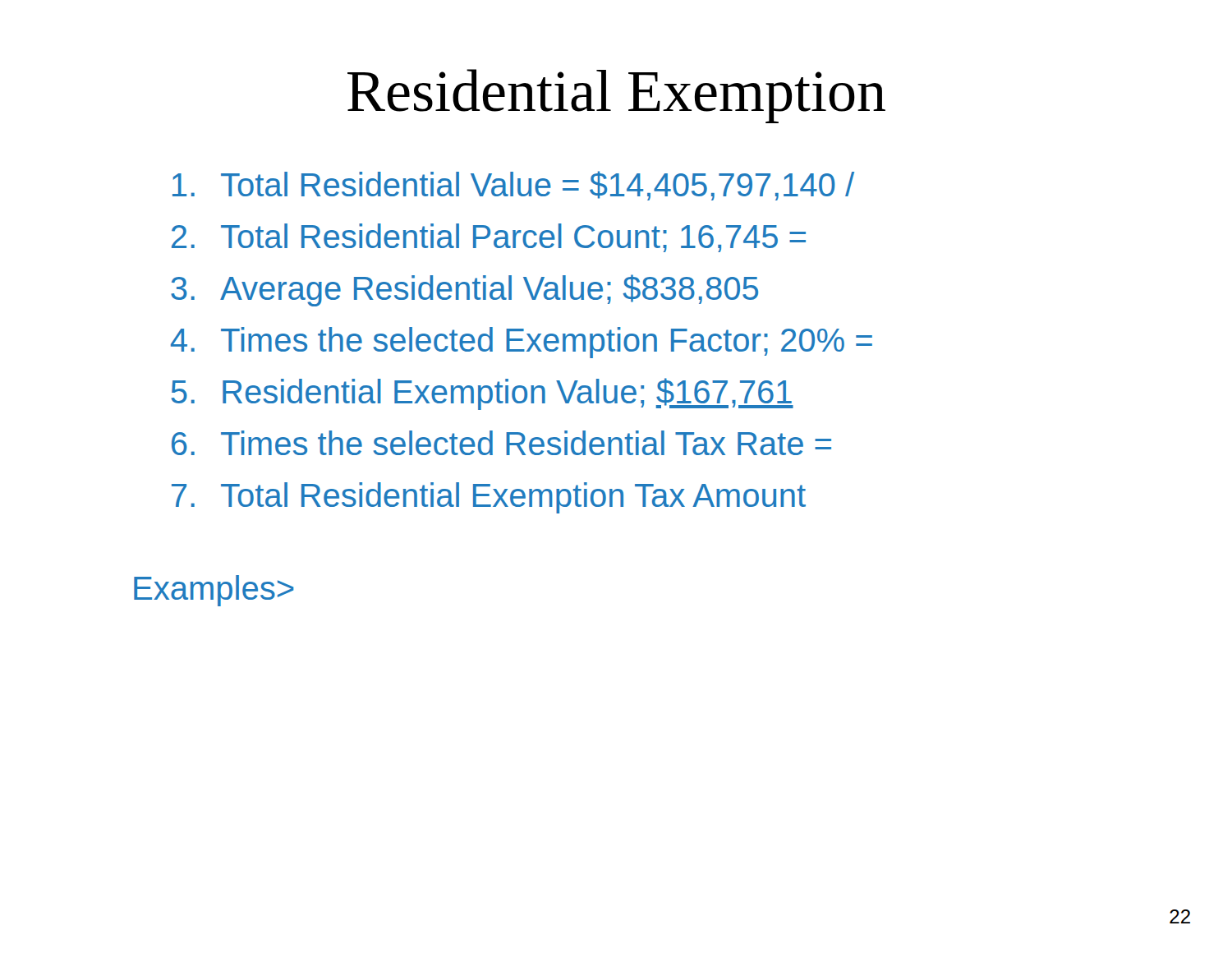The width and height of the screenshot is (1232, 953).
Task: Click where it says "5. Residential Exemption Value; $167,761"
Action: pyautogui.click(x=462, y=392)
